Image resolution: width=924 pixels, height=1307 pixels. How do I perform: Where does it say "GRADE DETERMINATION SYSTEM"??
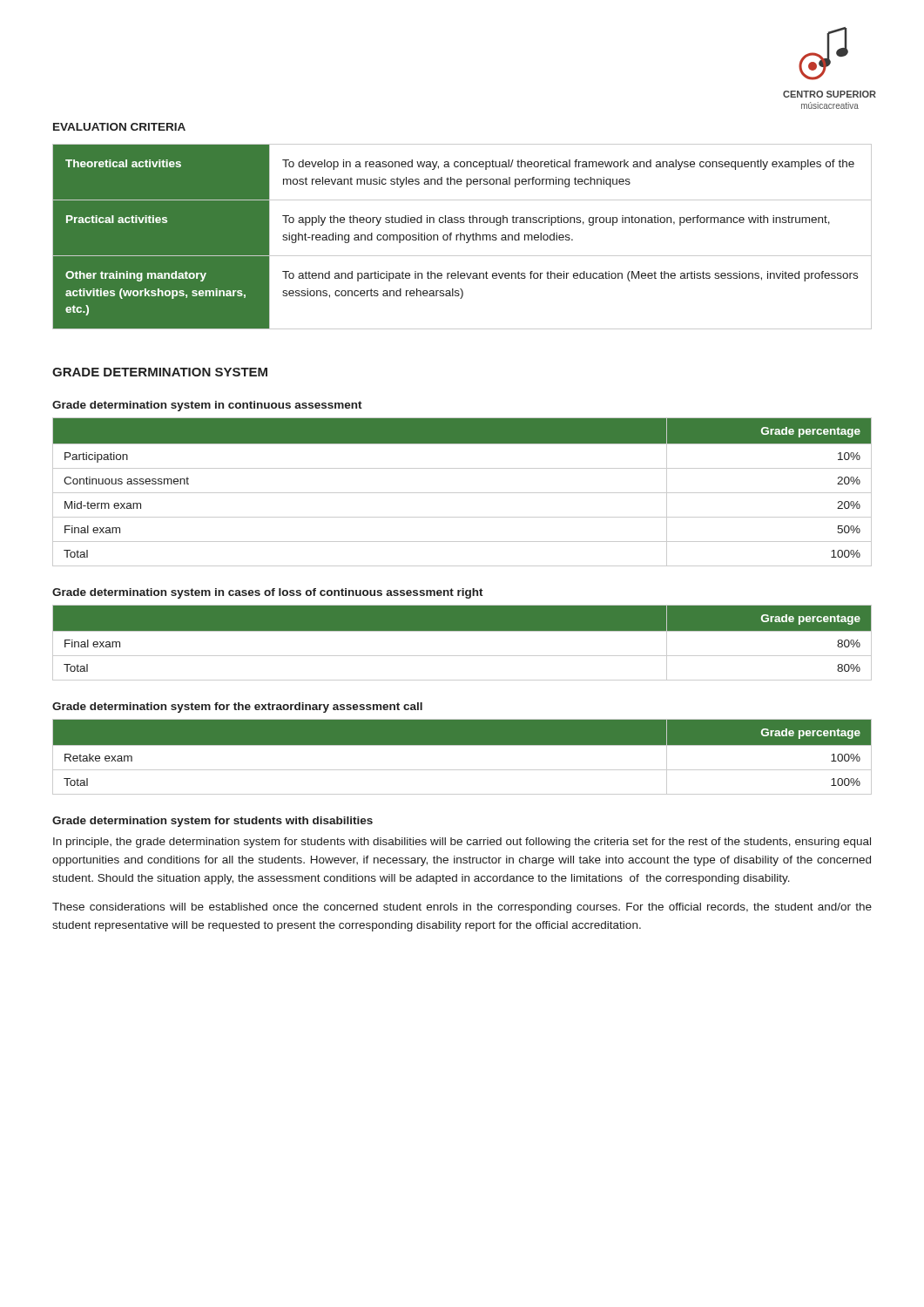(x=160, y=372)
